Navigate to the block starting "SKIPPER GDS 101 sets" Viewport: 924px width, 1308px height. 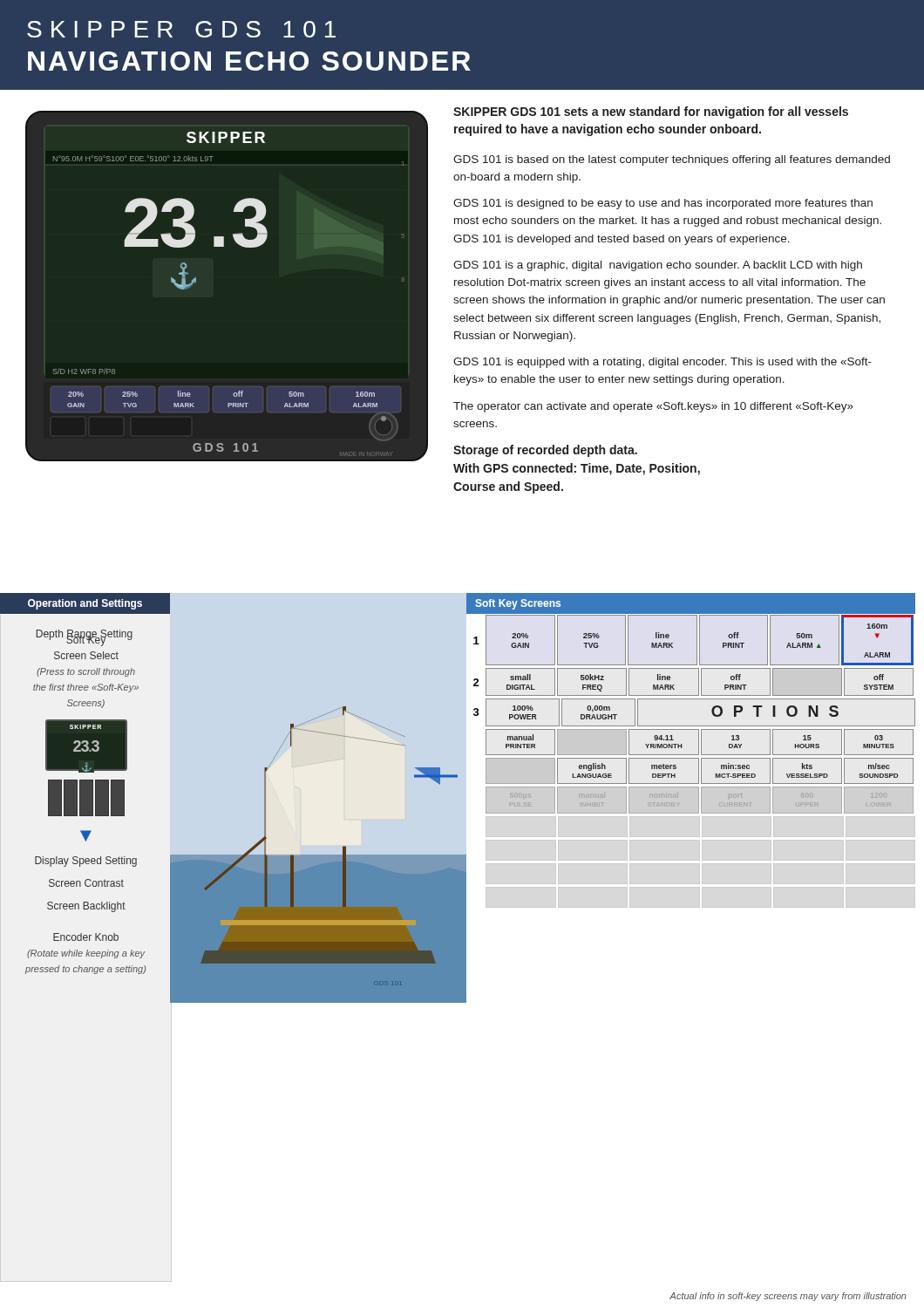tap(651, 120)
